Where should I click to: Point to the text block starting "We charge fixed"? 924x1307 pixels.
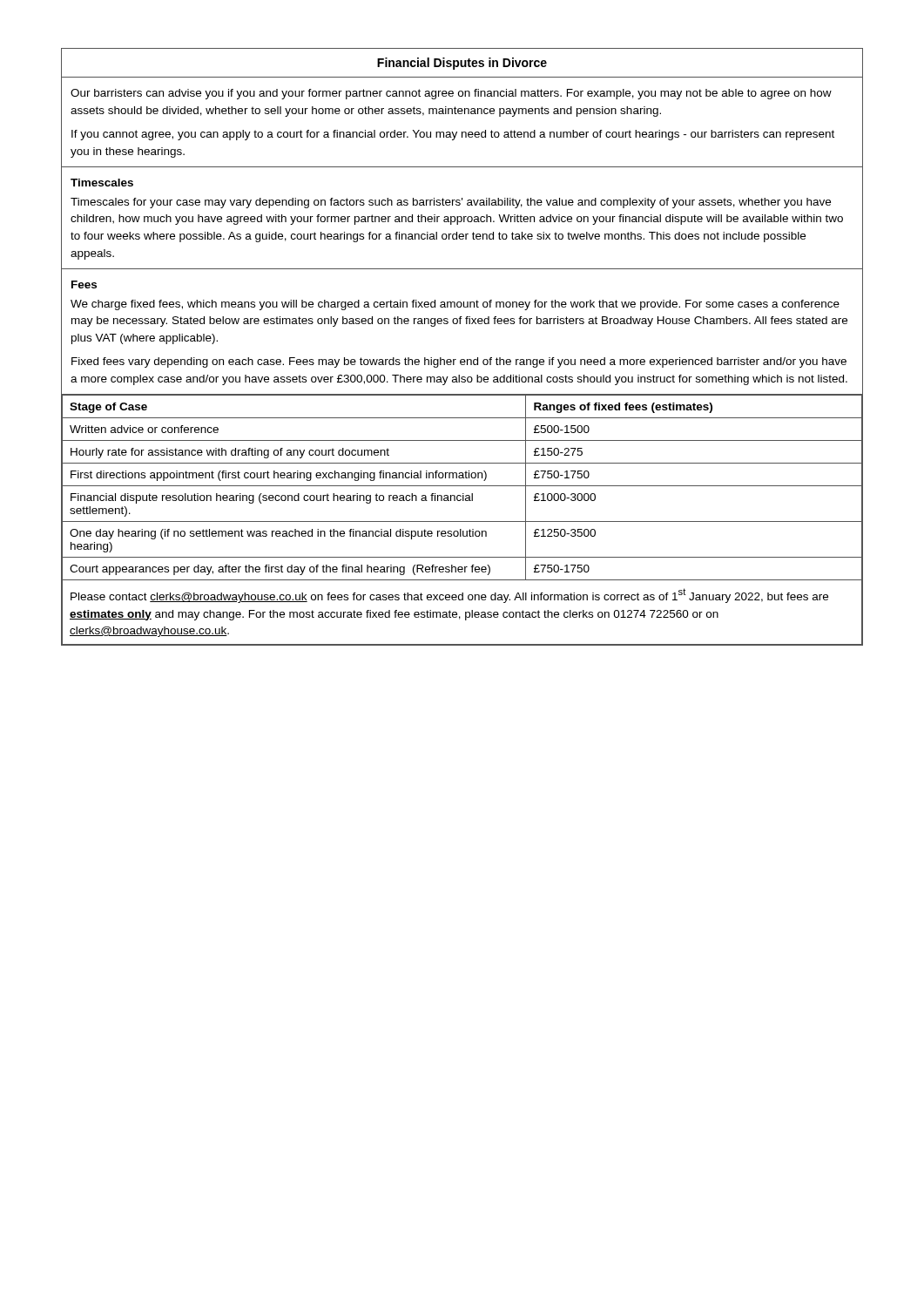[x=455, y=305]
